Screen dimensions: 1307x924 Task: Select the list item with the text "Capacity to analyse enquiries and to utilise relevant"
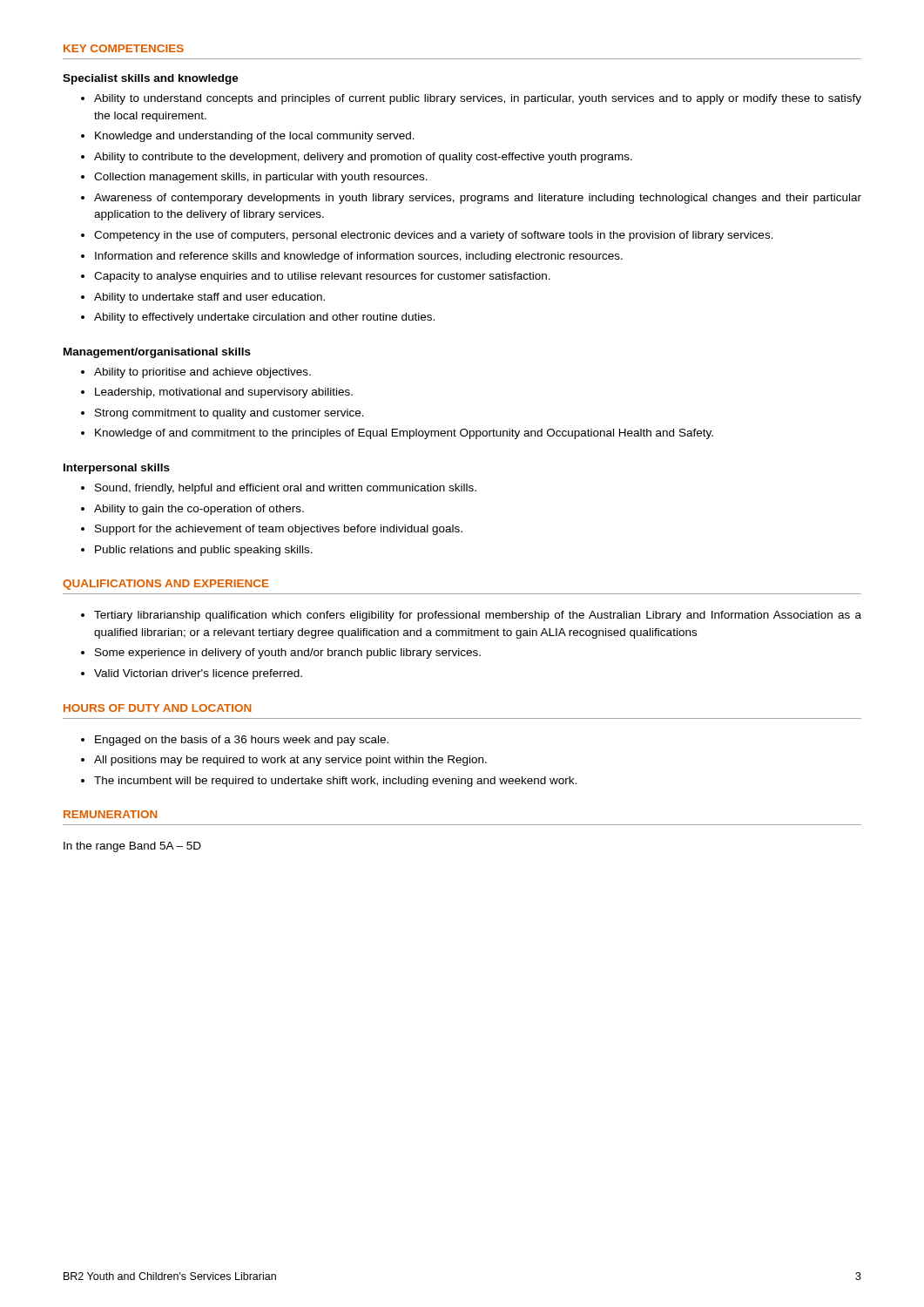[322, 276]
